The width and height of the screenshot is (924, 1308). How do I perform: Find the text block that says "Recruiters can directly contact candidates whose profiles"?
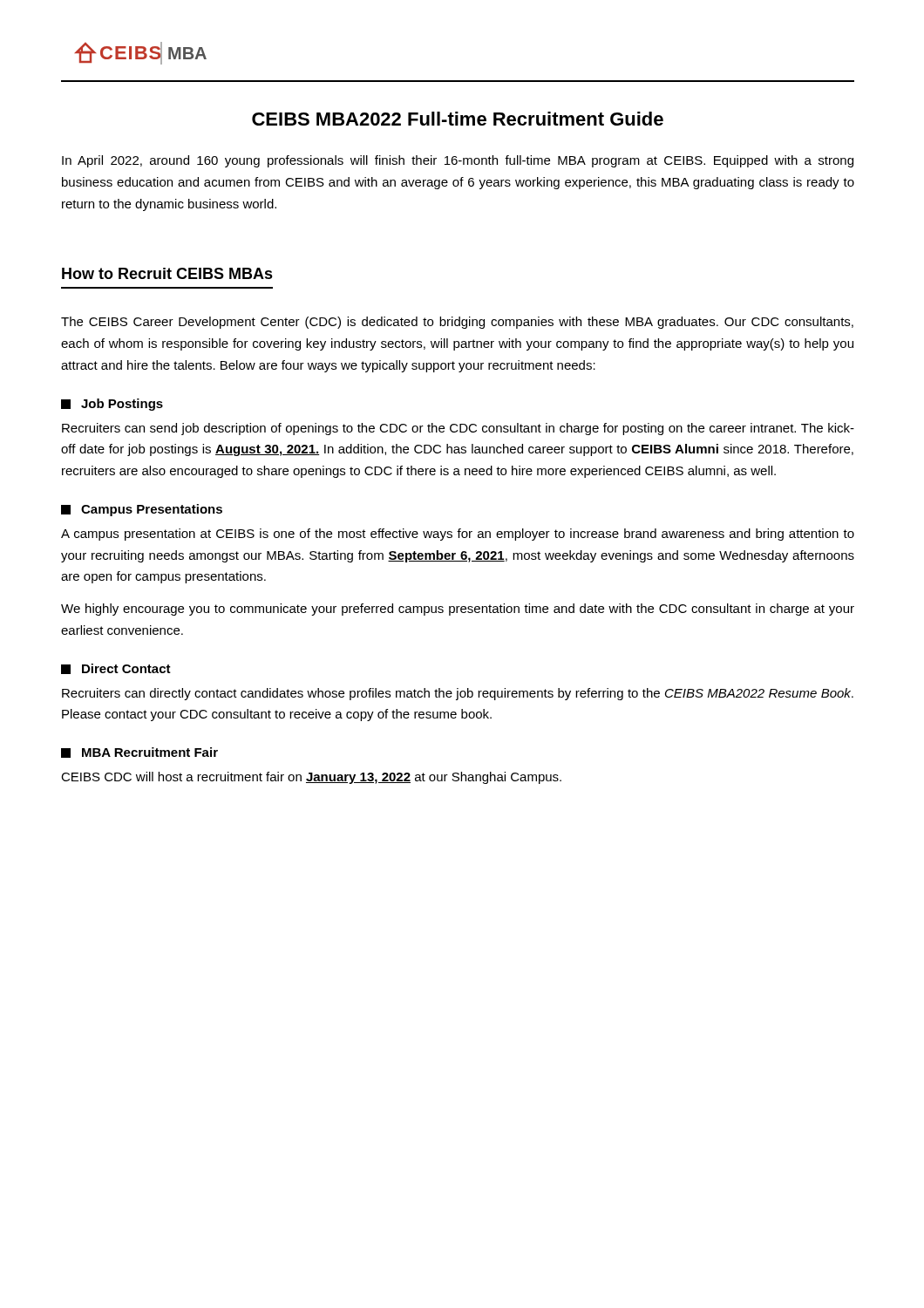[x=458, y=703]
